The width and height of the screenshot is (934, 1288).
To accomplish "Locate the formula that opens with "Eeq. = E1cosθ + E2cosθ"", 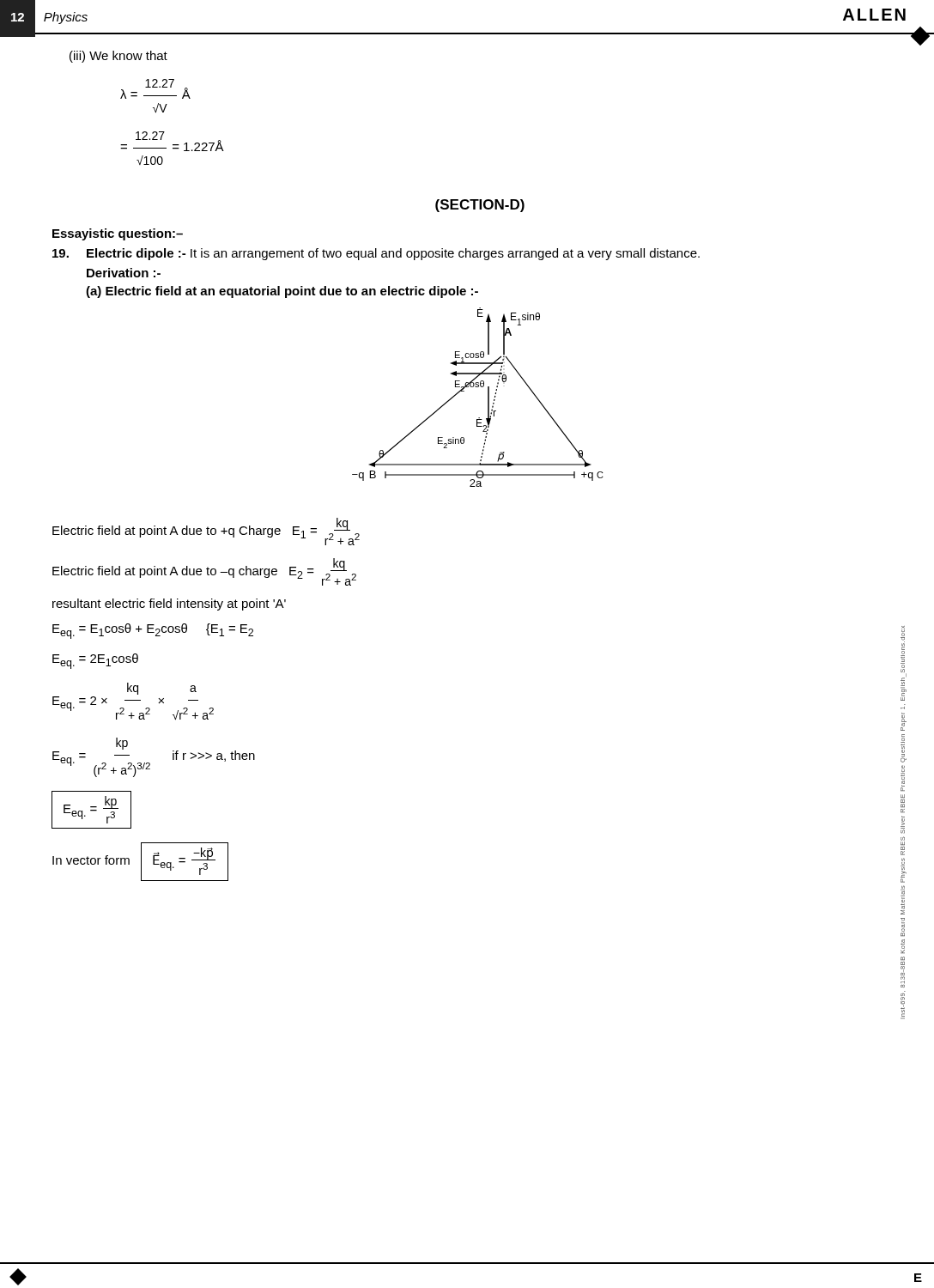I will point(153,630).
